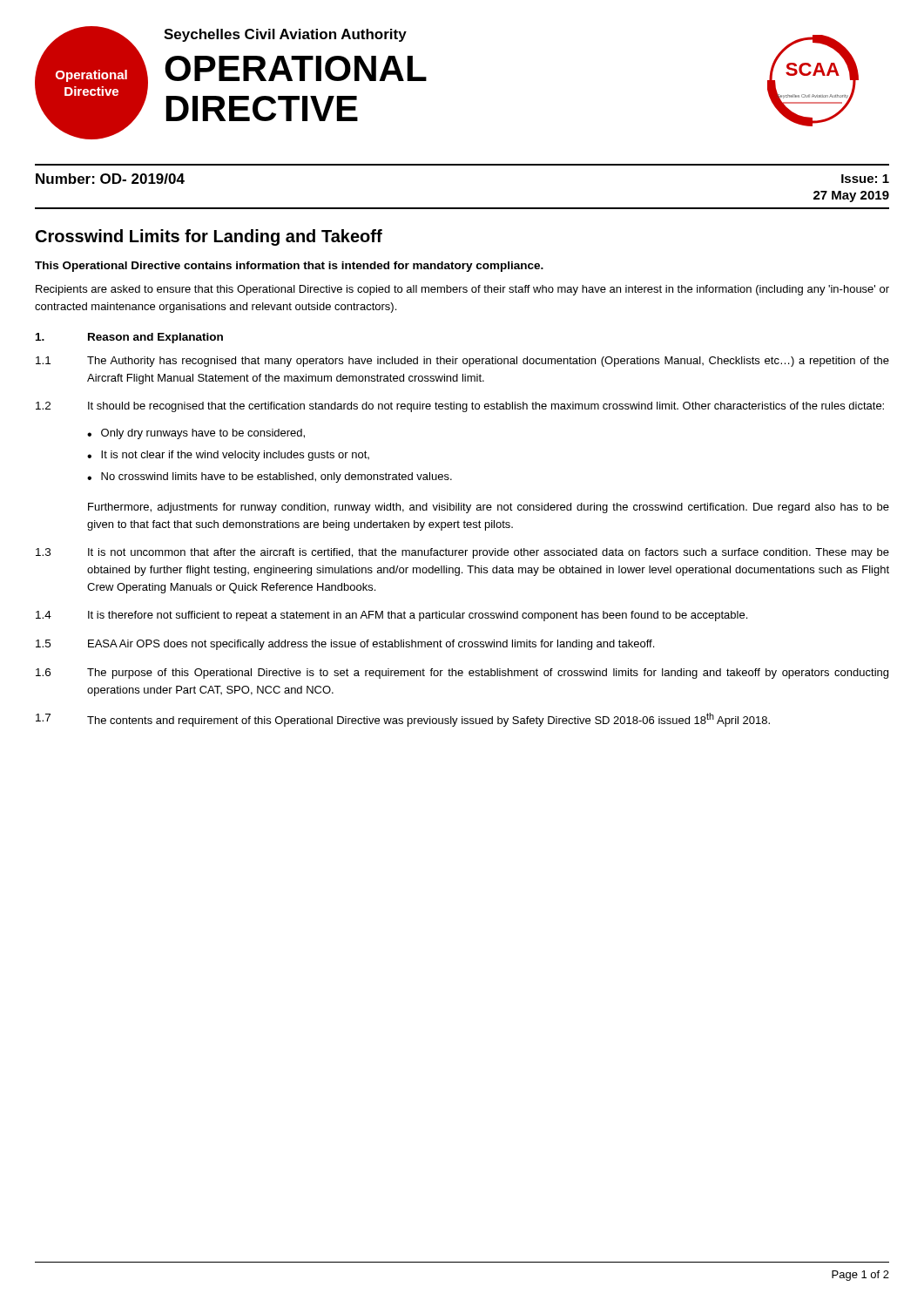
Task: Where is the passage that starts "4 It is therefore not sufficient to repeat"?
Action: pyautogui.click(x=462, y=616)
